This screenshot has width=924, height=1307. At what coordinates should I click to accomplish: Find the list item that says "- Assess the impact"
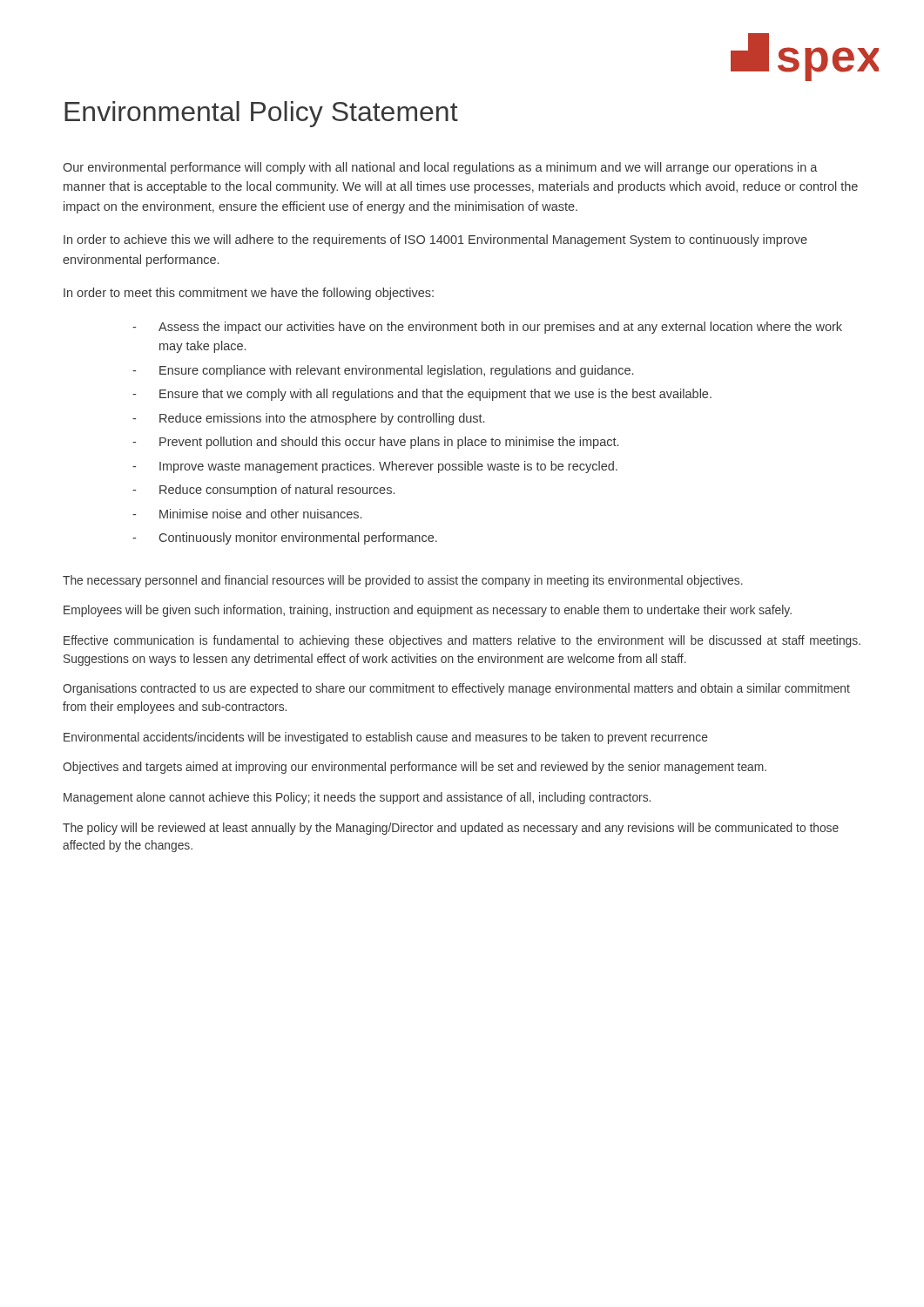497,337
